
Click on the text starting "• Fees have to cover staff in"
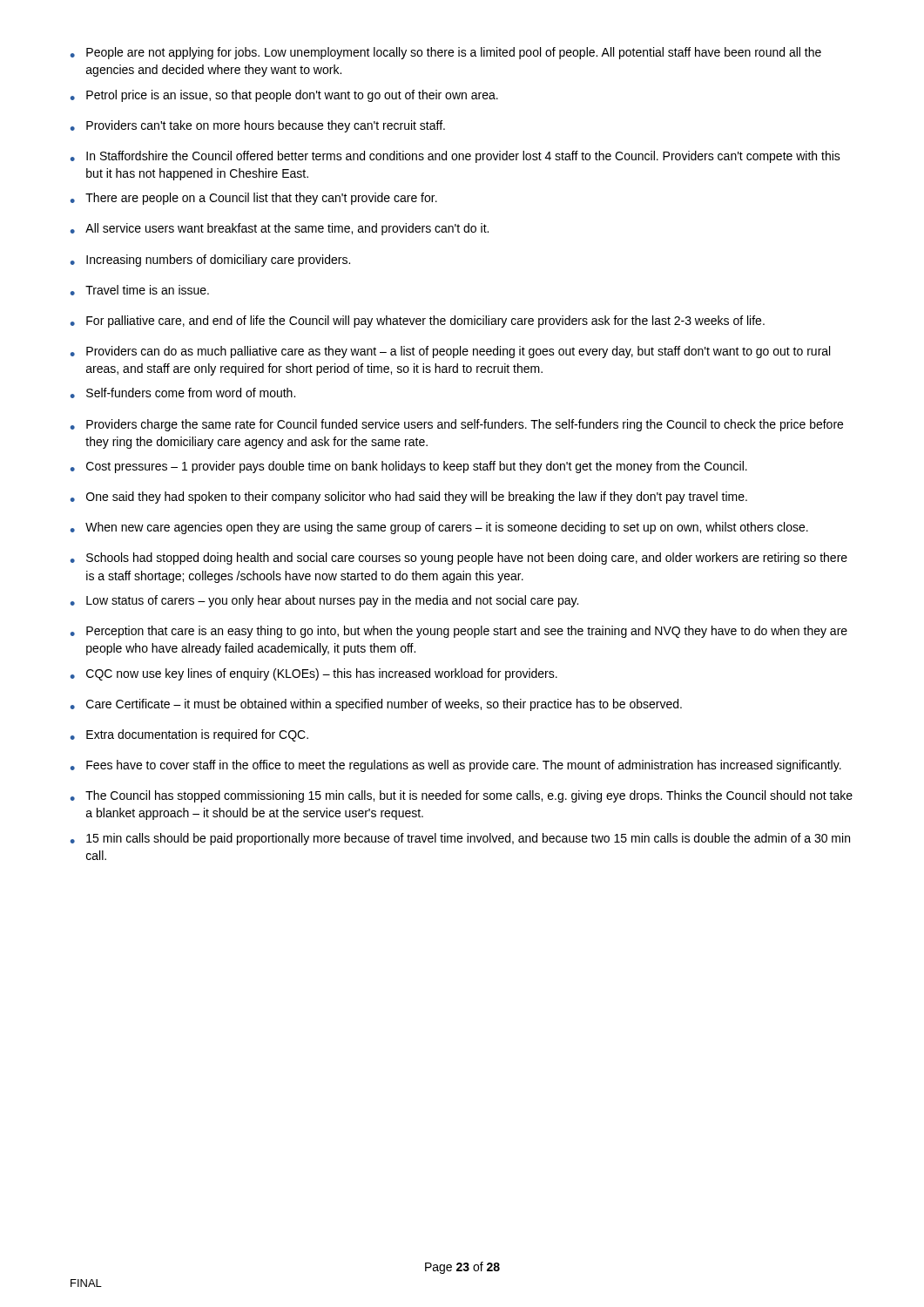coord(462,768)
